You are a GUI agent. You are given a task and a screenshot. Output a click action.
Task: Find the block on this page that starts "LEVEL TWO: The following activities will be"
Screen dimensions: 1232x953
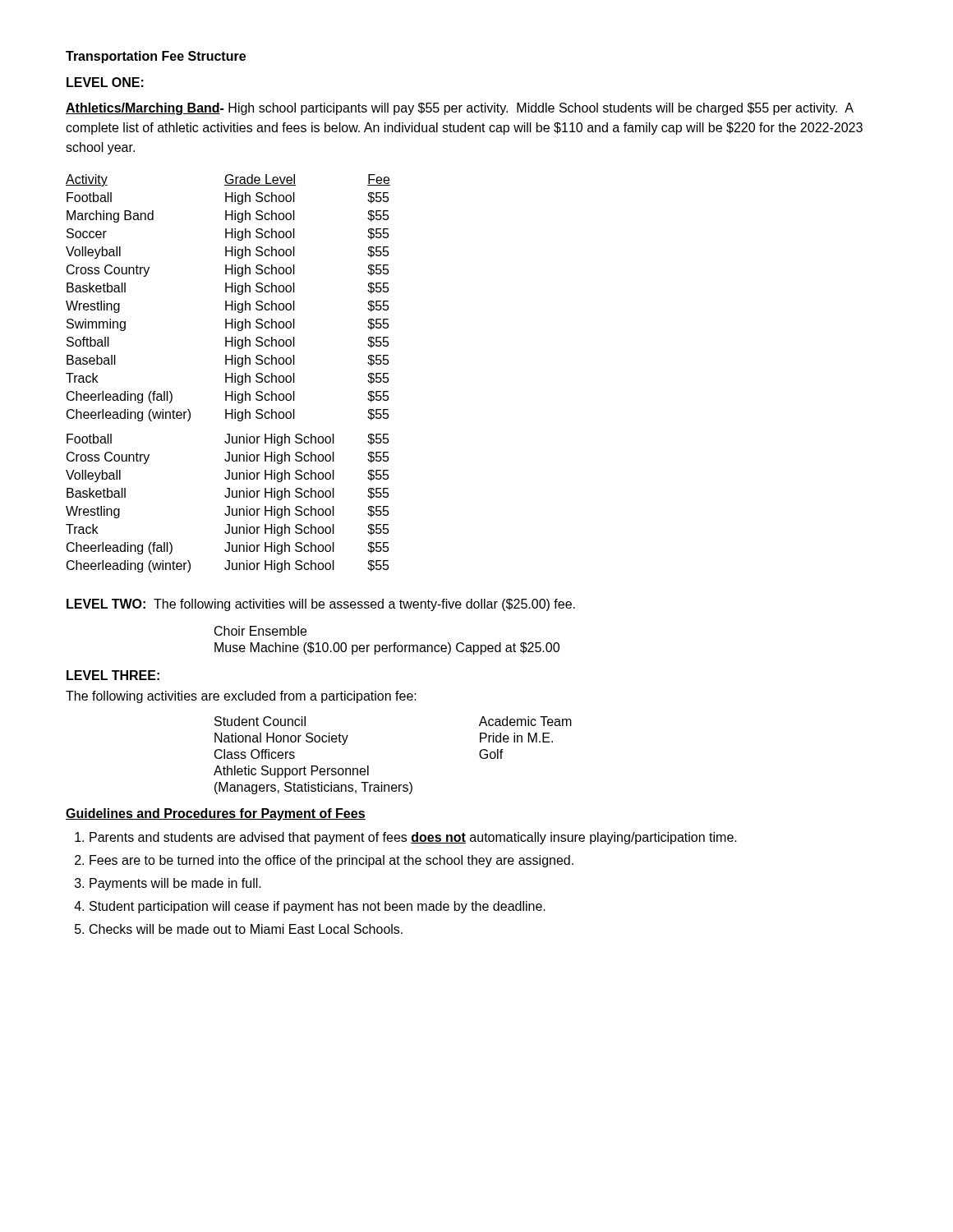point(321,604)
